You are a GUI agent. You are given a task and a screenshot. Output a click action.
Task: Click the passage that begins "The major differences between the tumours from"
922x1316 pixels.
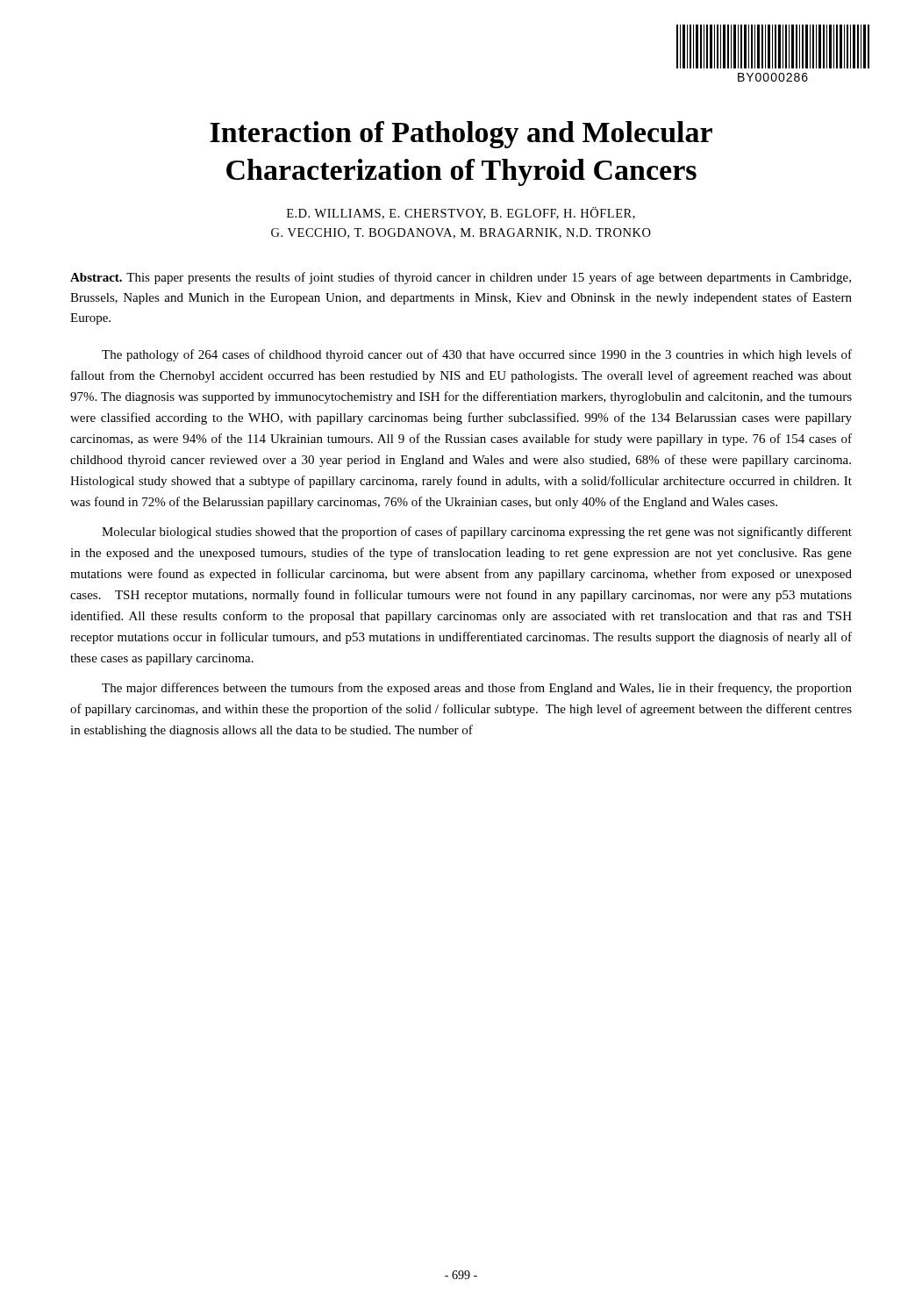[x=461, y=709]
